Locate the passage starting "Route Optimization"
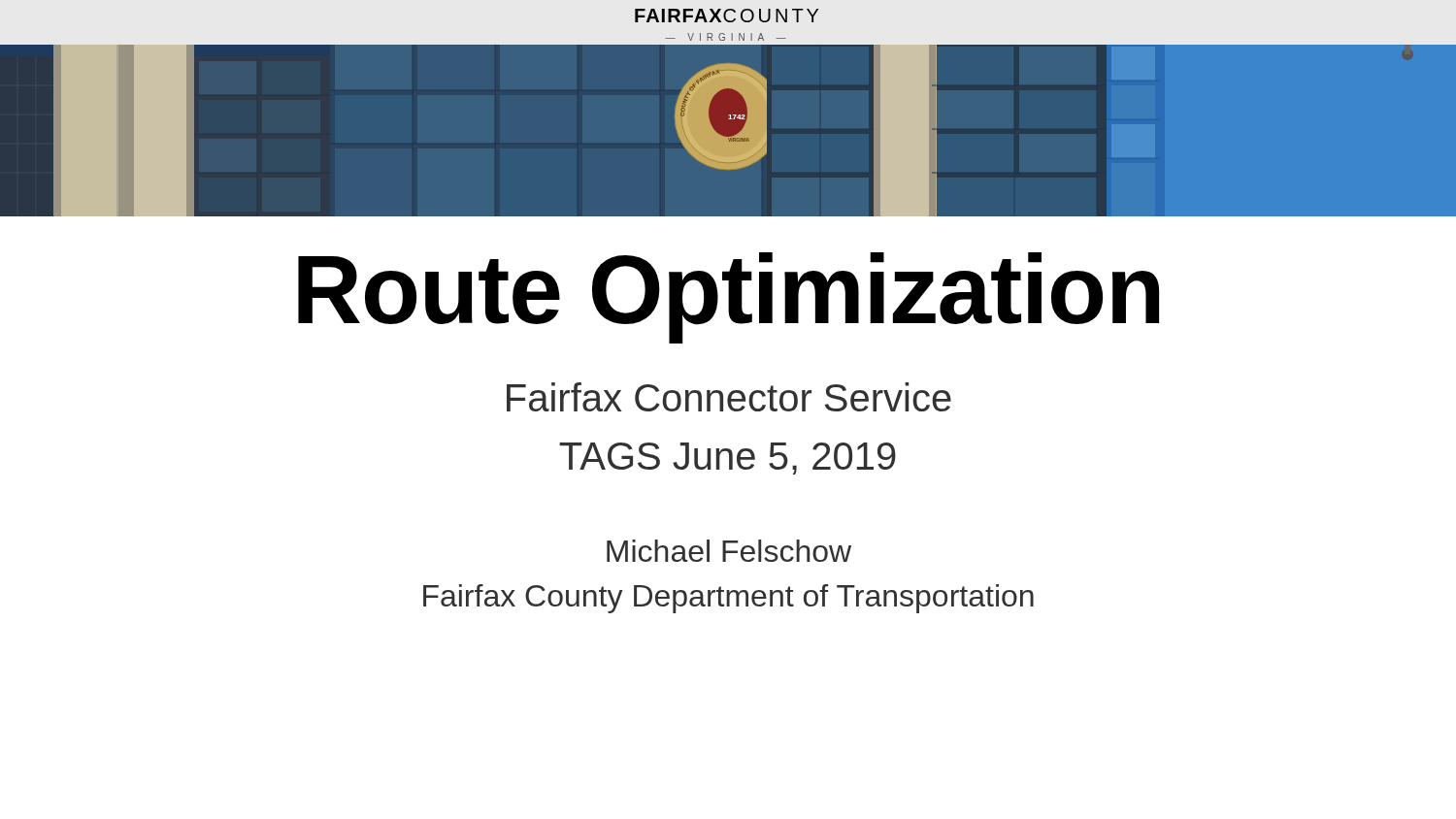The width and height of the screenshot is (1456, 819). click(728, 289)
